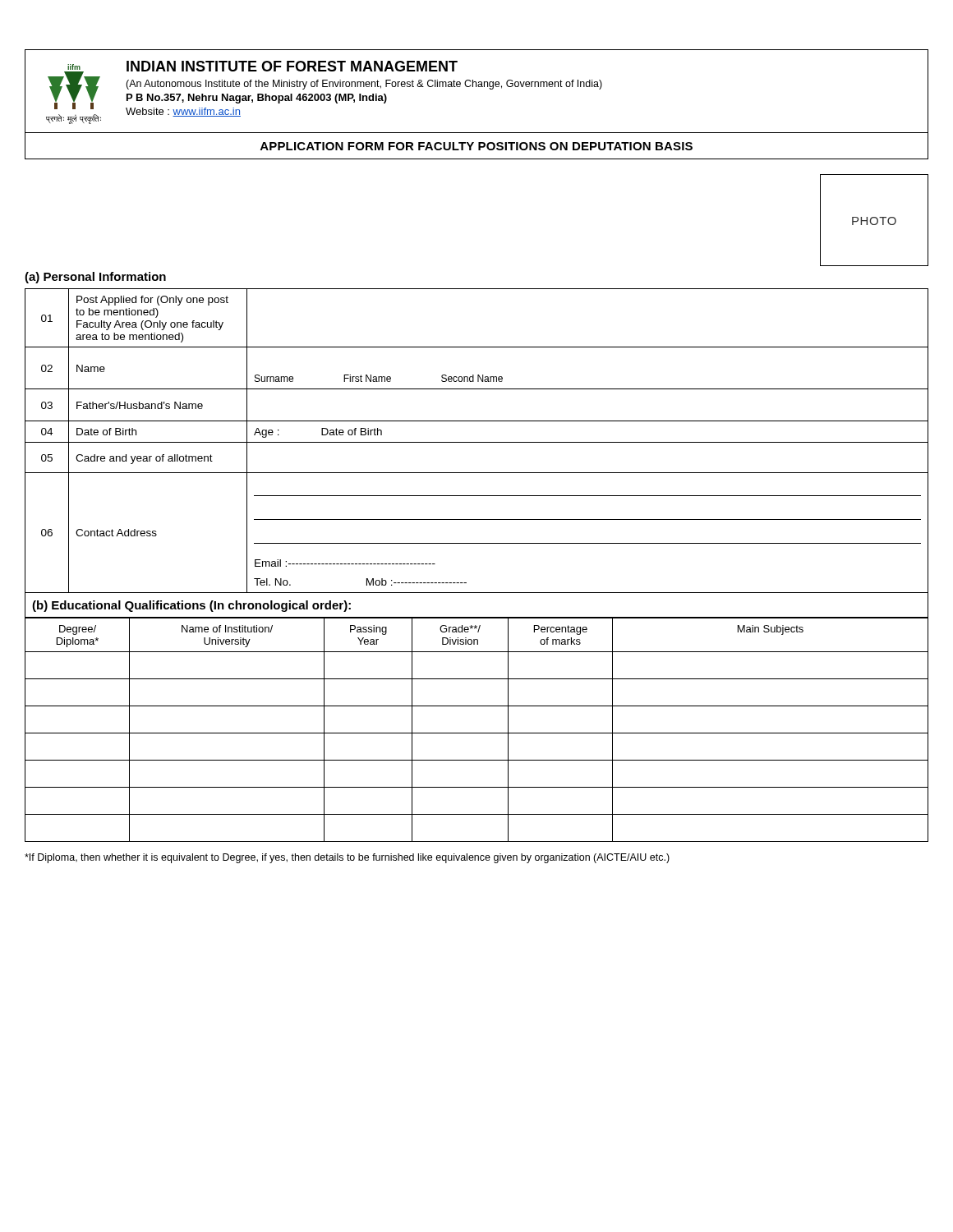Point to the passage starting "INDIAN INSTITUTE OF FOREST MANAGEMENT"

coord(292,67)
